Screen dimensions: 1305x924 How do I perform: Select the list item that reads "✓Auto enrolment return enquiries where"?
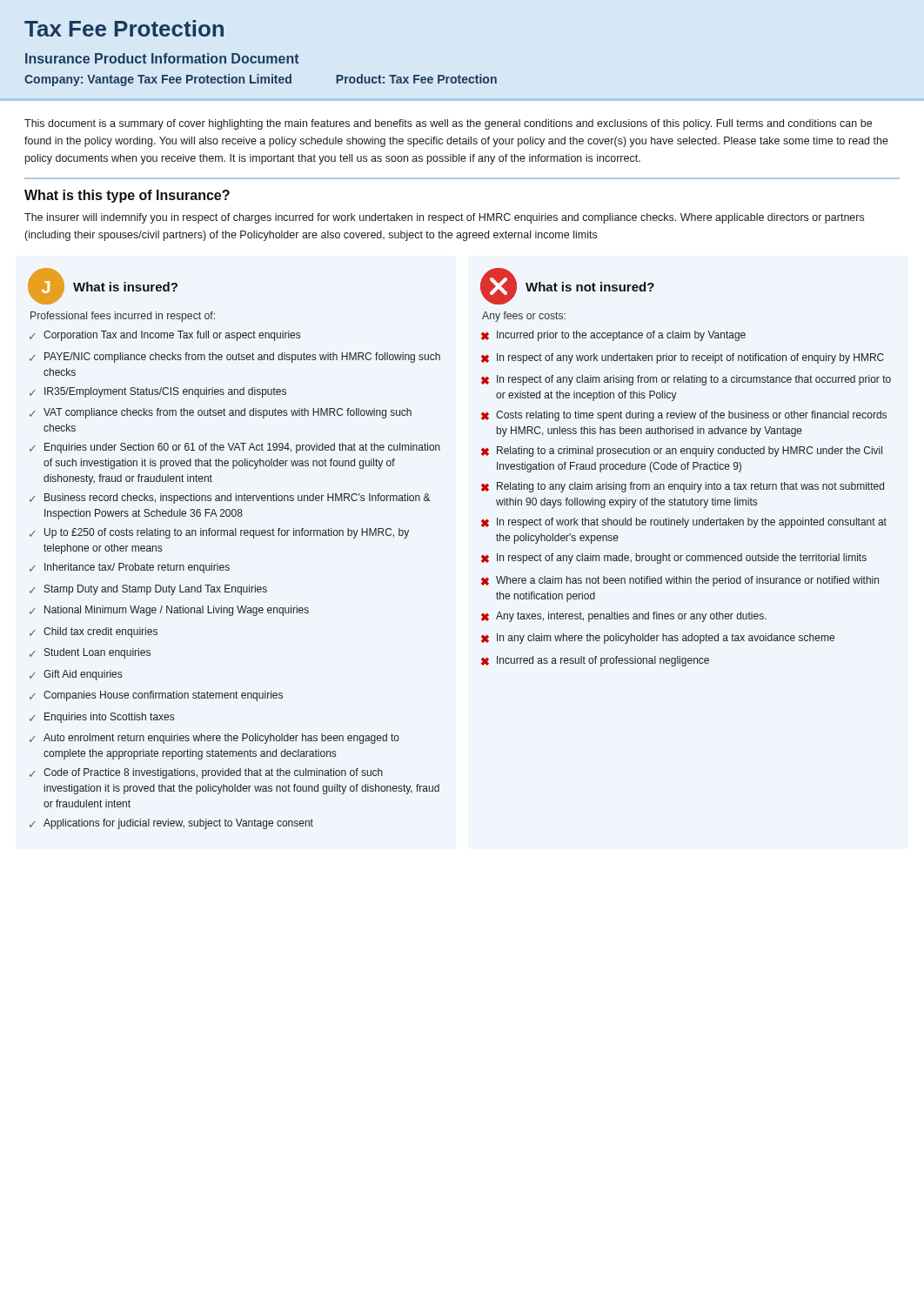pos(236,746)
